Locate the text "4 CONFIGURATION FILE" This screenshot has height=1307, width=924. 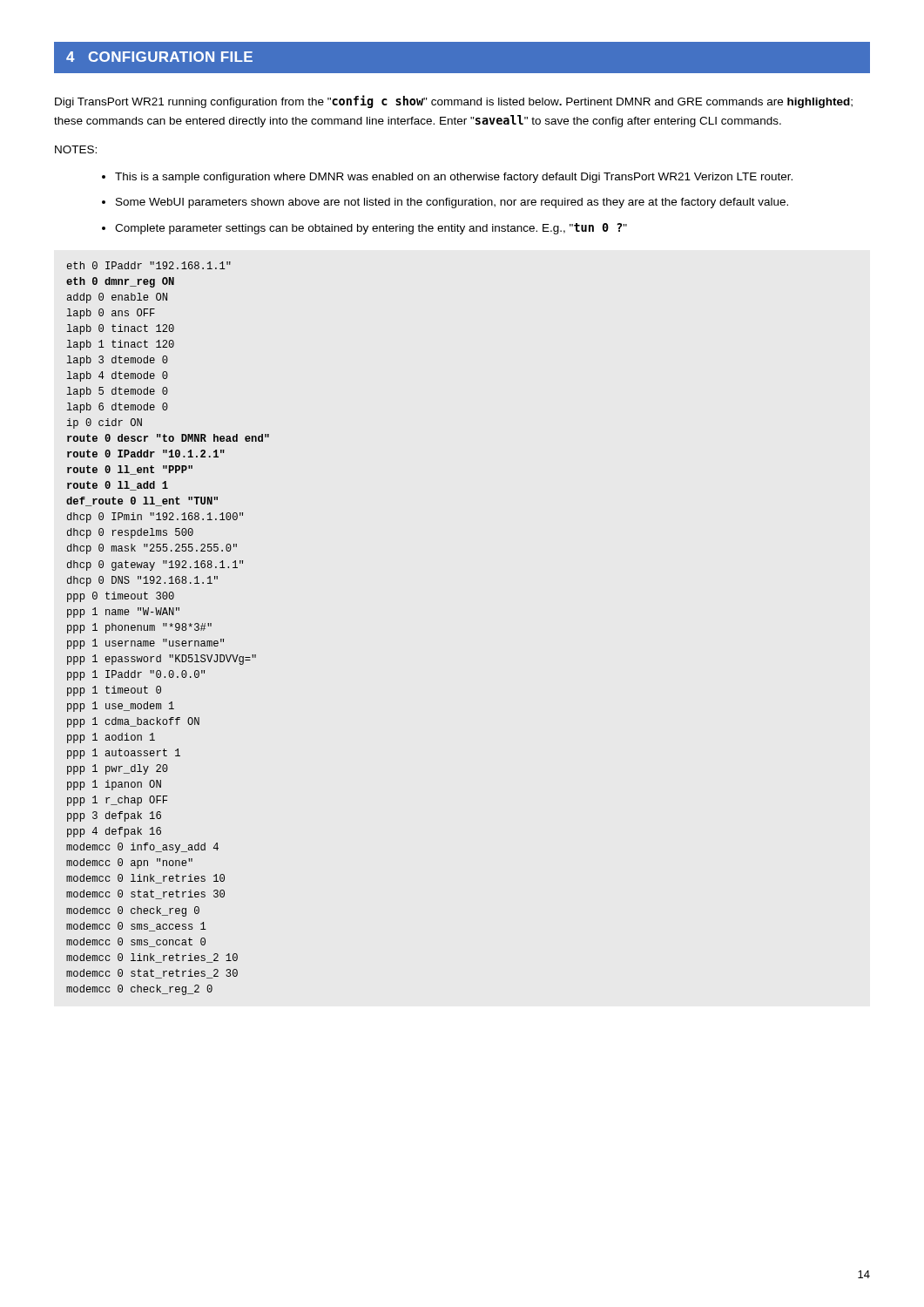tap(160, 57)
